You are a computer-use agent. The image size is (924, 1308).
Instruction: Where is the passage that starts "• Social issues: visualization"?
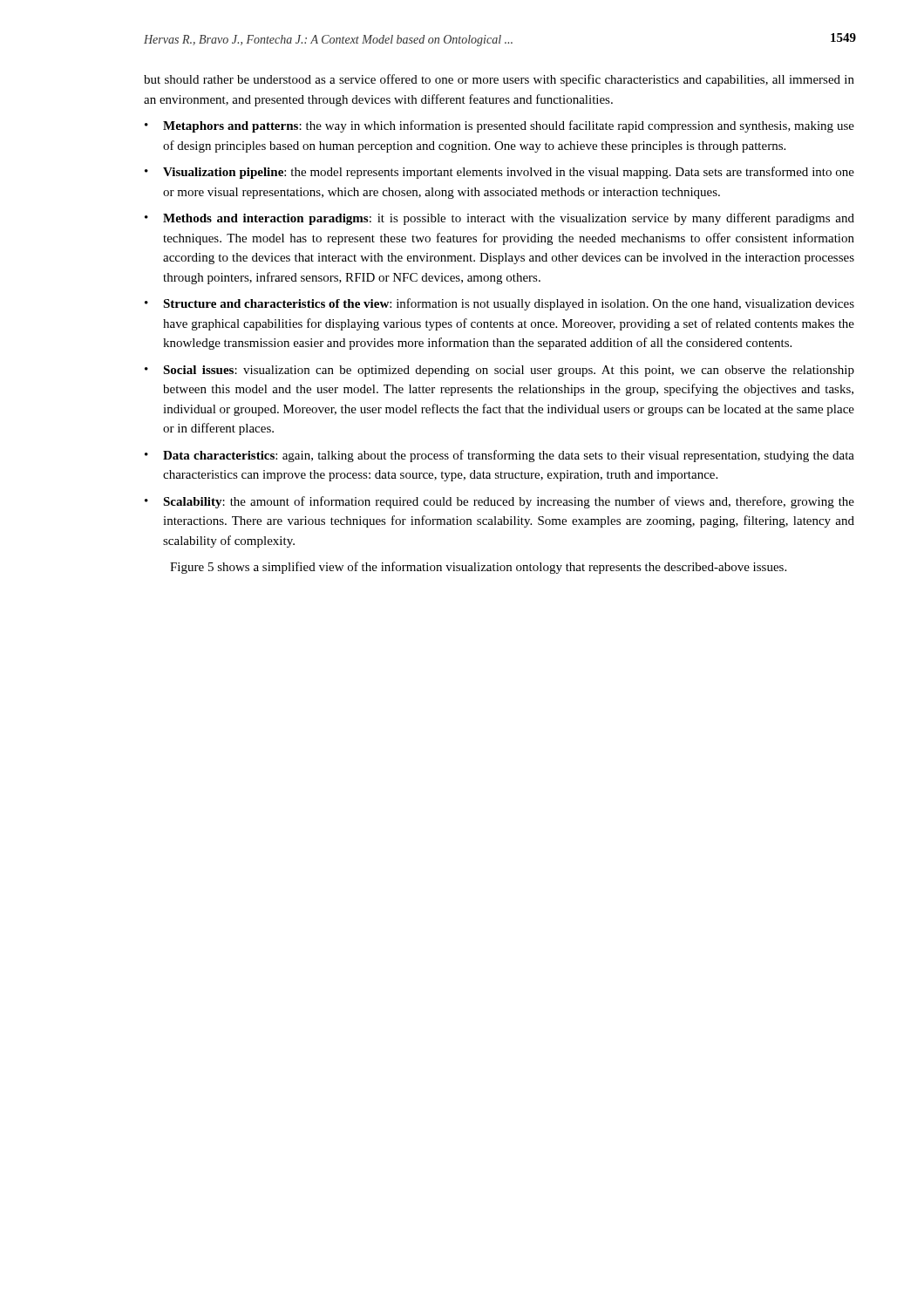[499, 399]
